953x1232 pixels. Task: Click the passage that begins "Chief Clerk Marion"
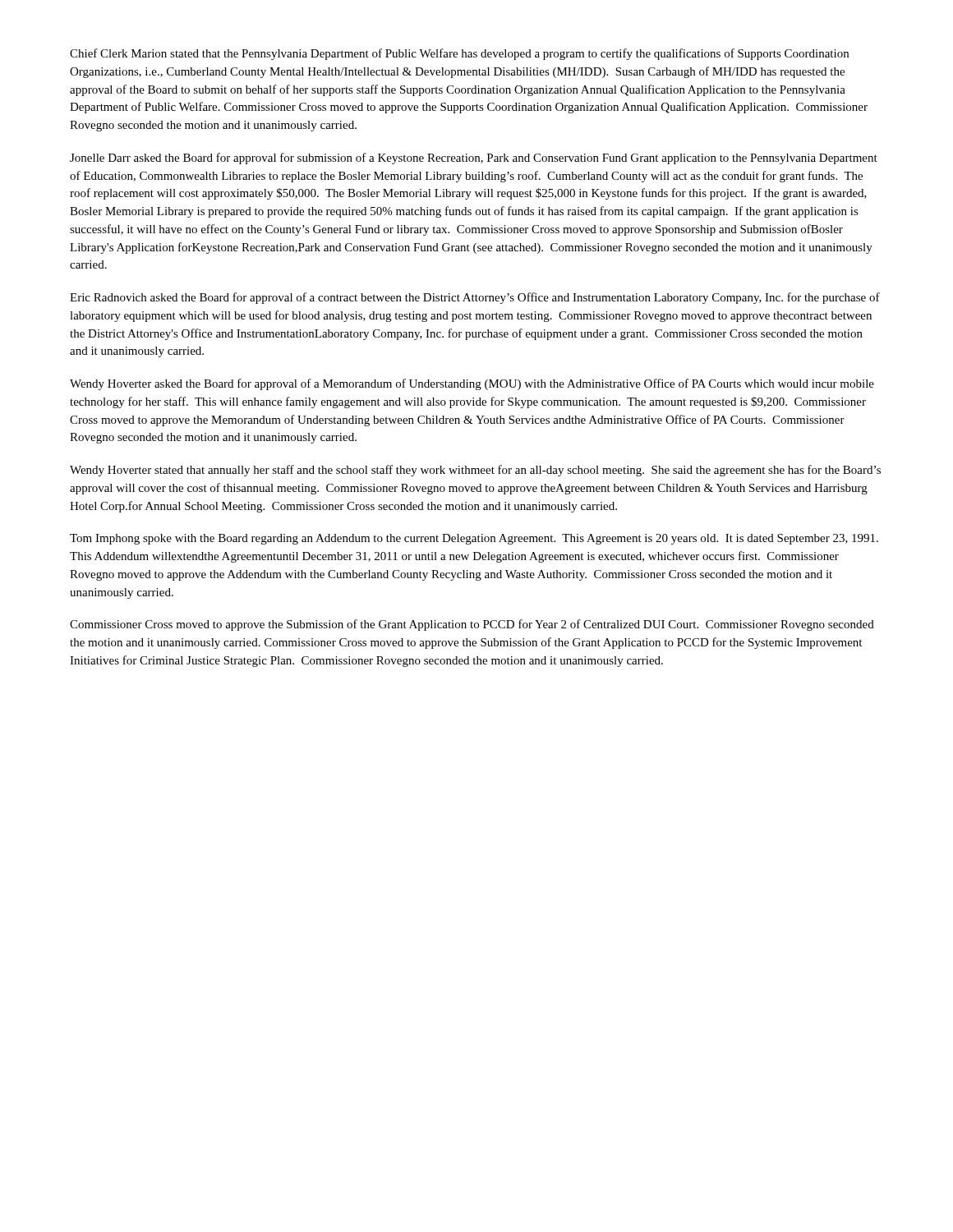469,89
